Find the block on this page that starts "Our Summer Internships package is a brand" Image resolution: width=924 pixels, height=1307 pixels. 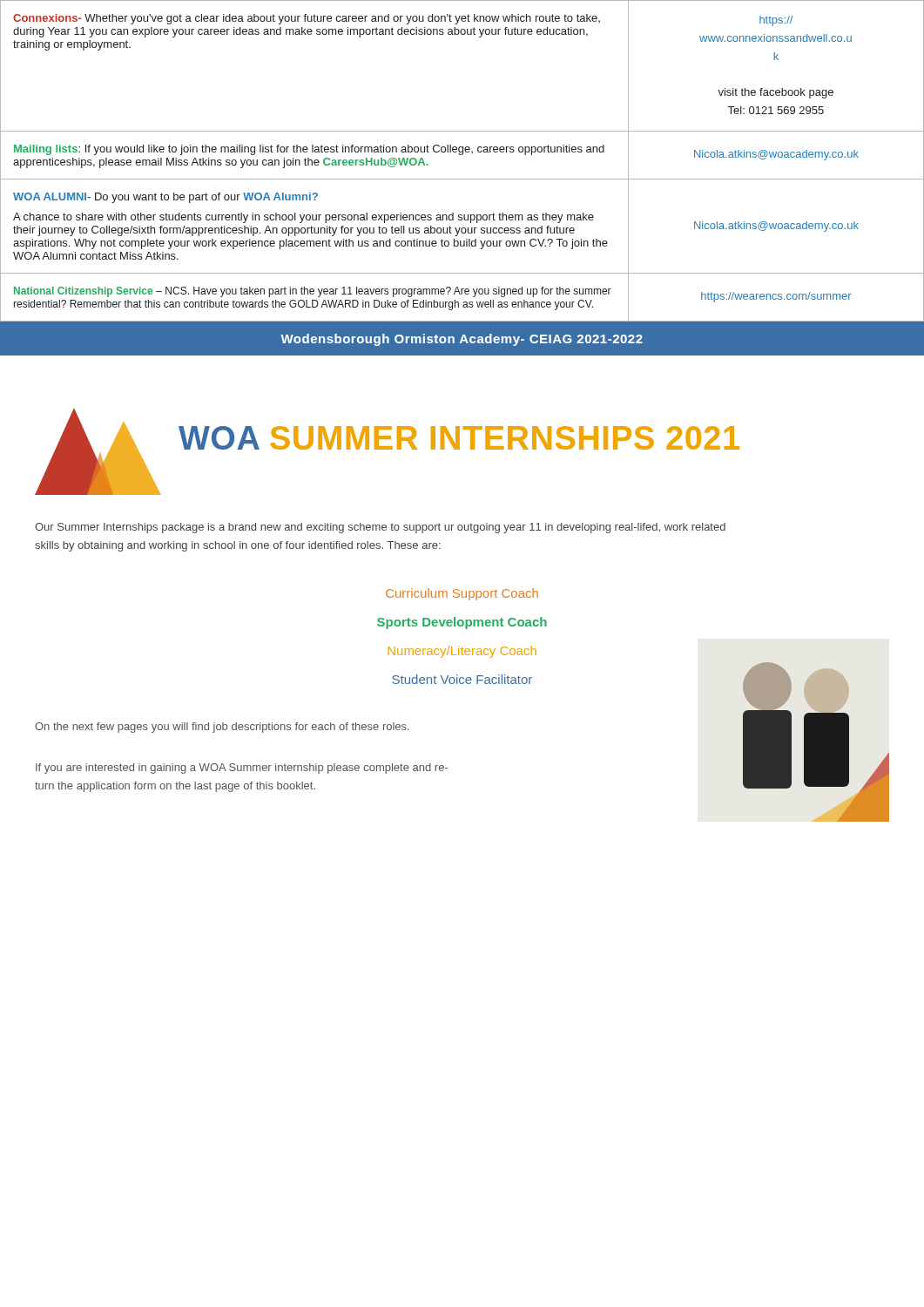tap(380, 536)
